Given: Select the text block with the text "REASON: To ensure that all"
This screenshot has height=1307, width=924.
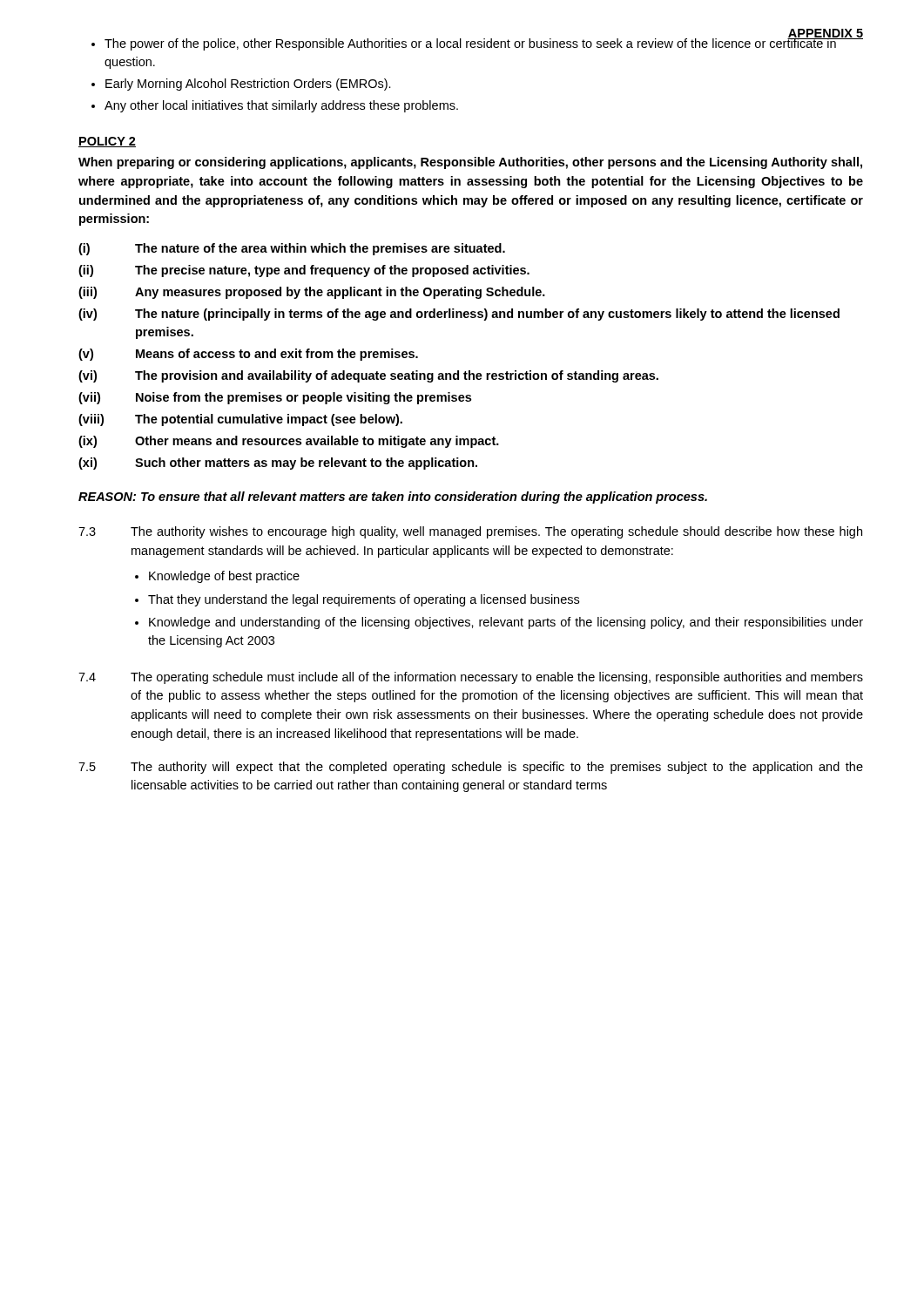Looking at the screenshot, I should coord(393,497).
